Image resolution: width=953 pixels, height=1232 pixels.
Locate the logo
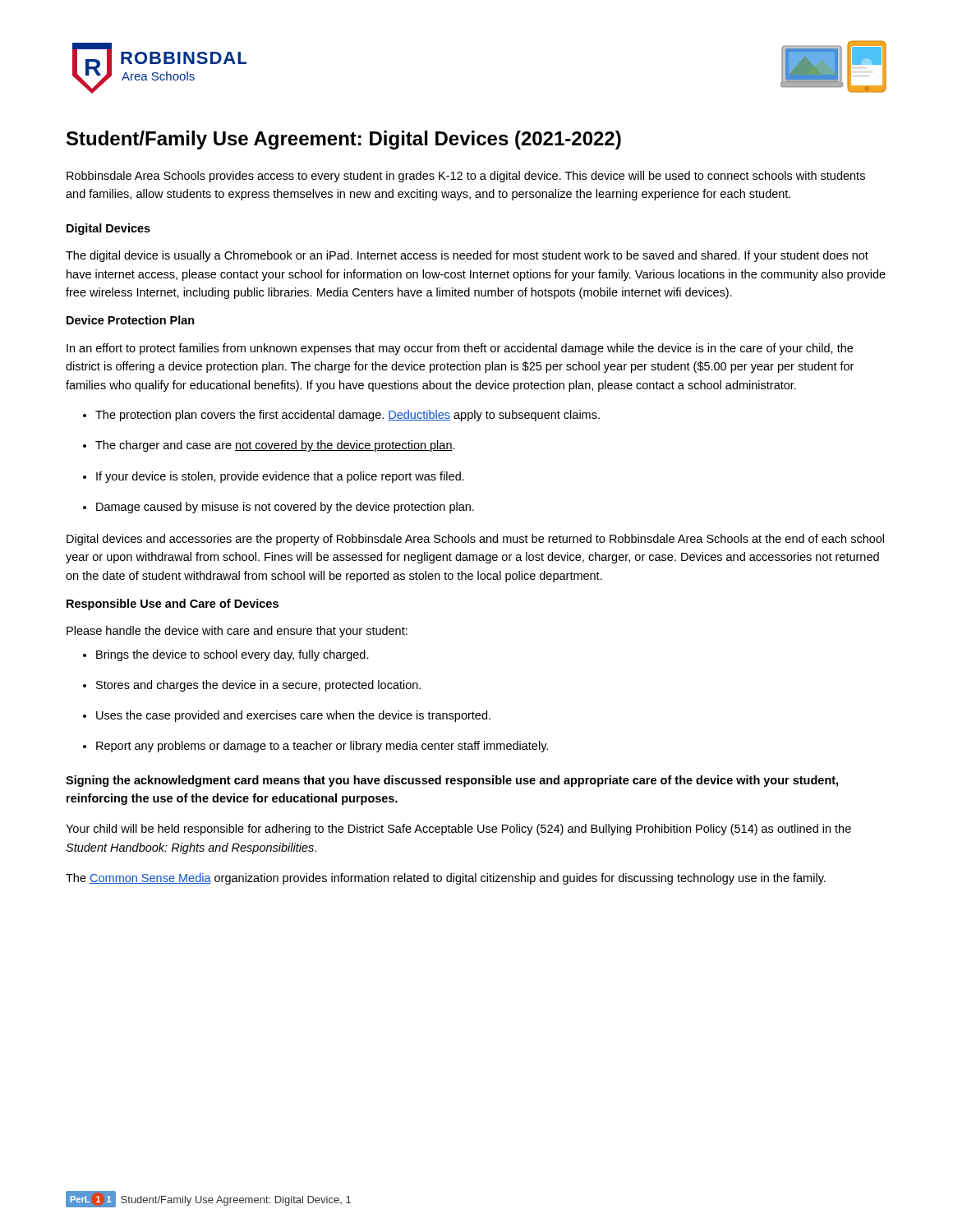[x=156, y=70]
